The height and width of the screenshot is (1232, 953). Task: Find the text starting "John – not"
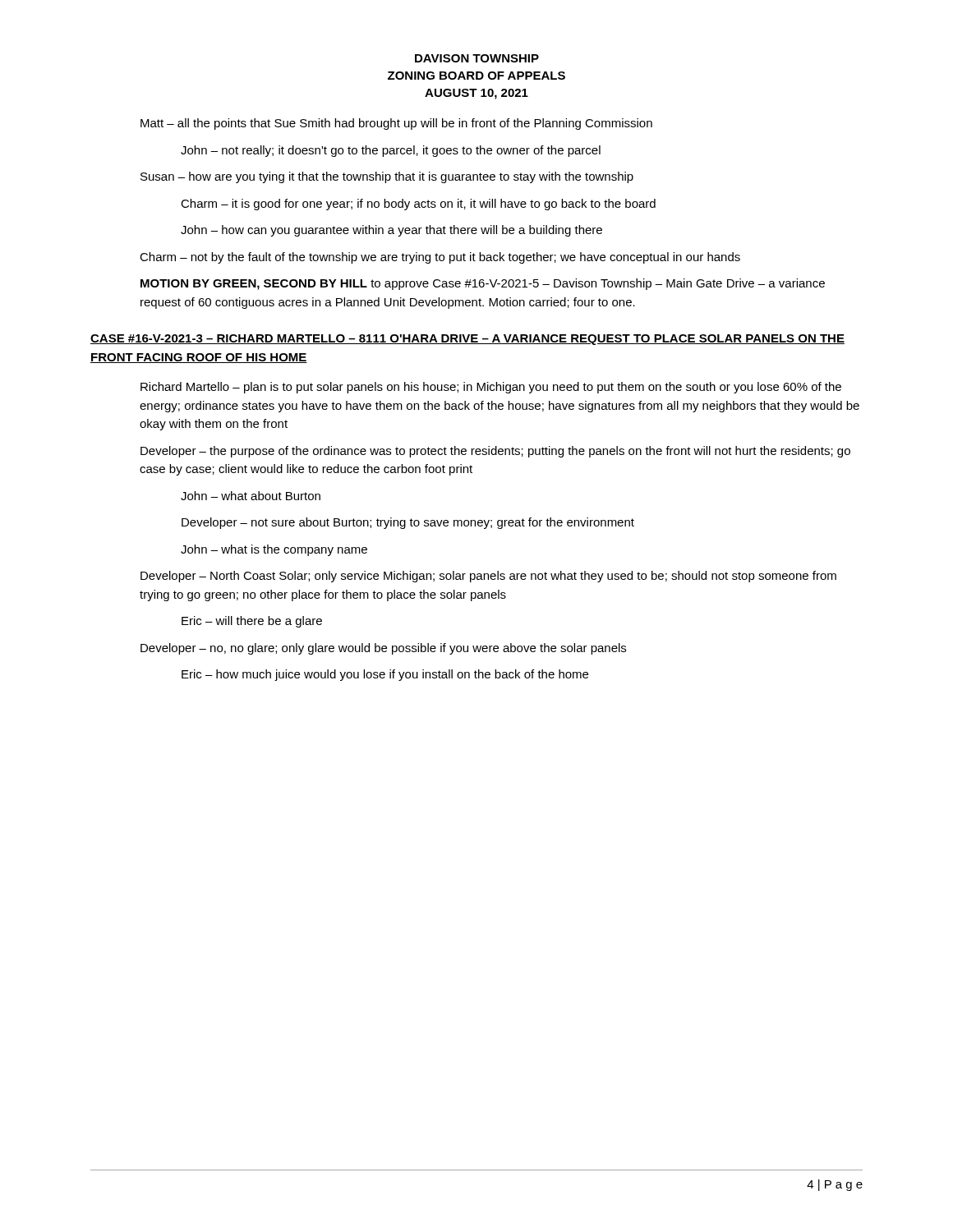pos(391,150)
